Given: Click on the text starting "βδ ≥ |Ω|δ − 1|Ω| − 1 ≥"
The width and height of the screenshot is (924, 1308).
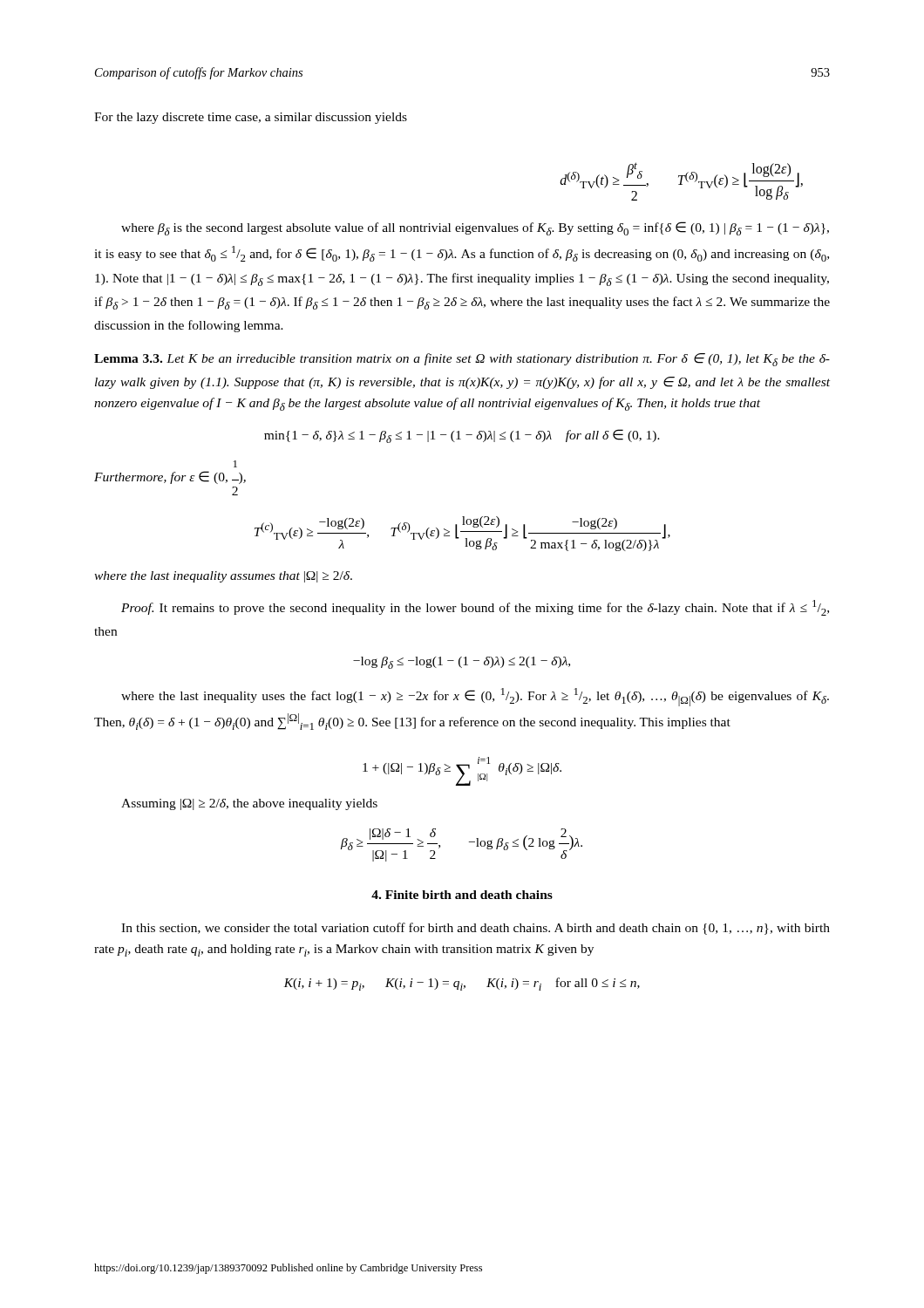Looking at the screenshot, I should coord(462,843).
